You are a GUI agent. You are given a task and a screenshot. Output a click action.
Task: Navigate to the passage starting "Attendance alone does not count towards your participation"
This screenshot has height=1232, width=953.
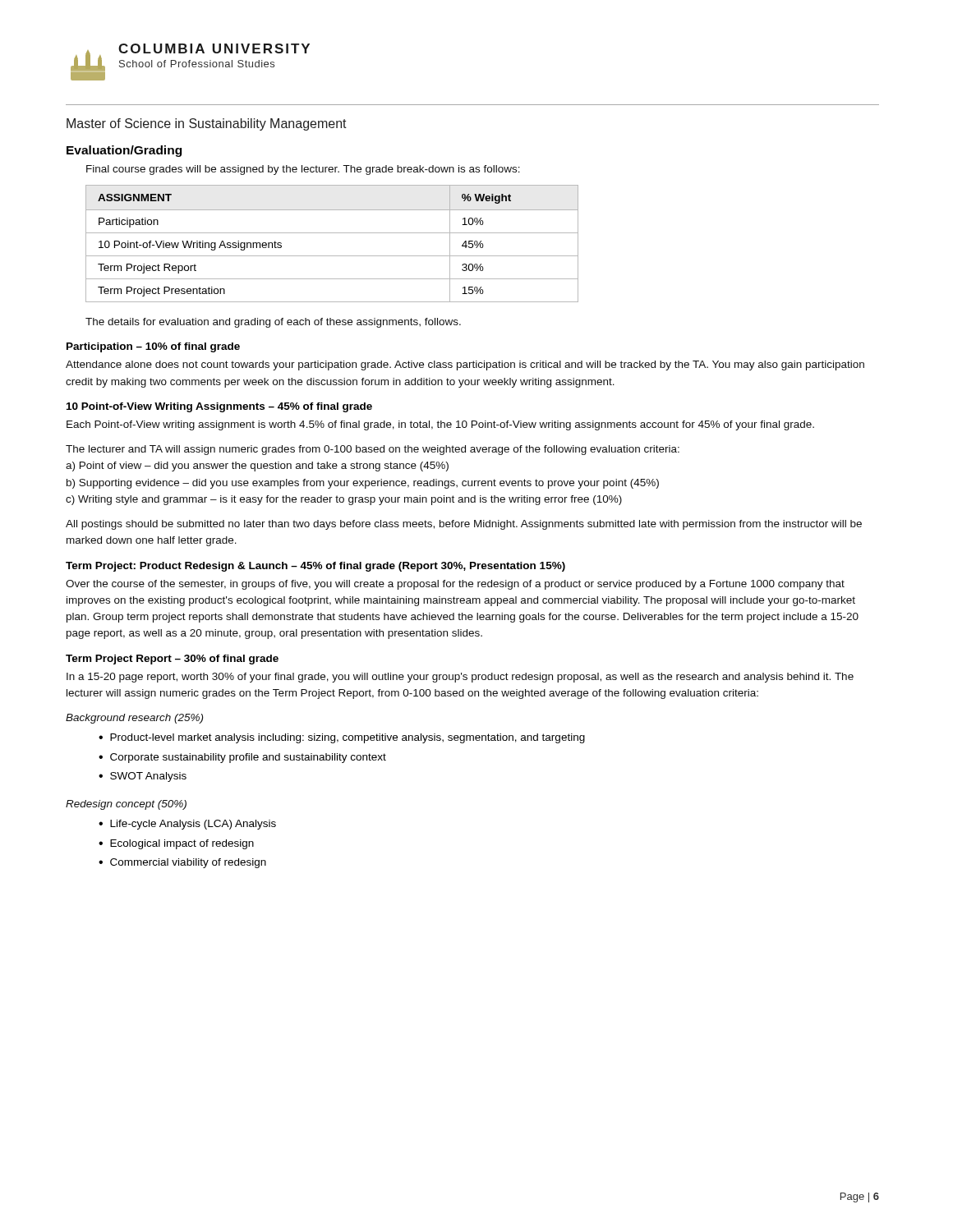click(x=465, y=373)
